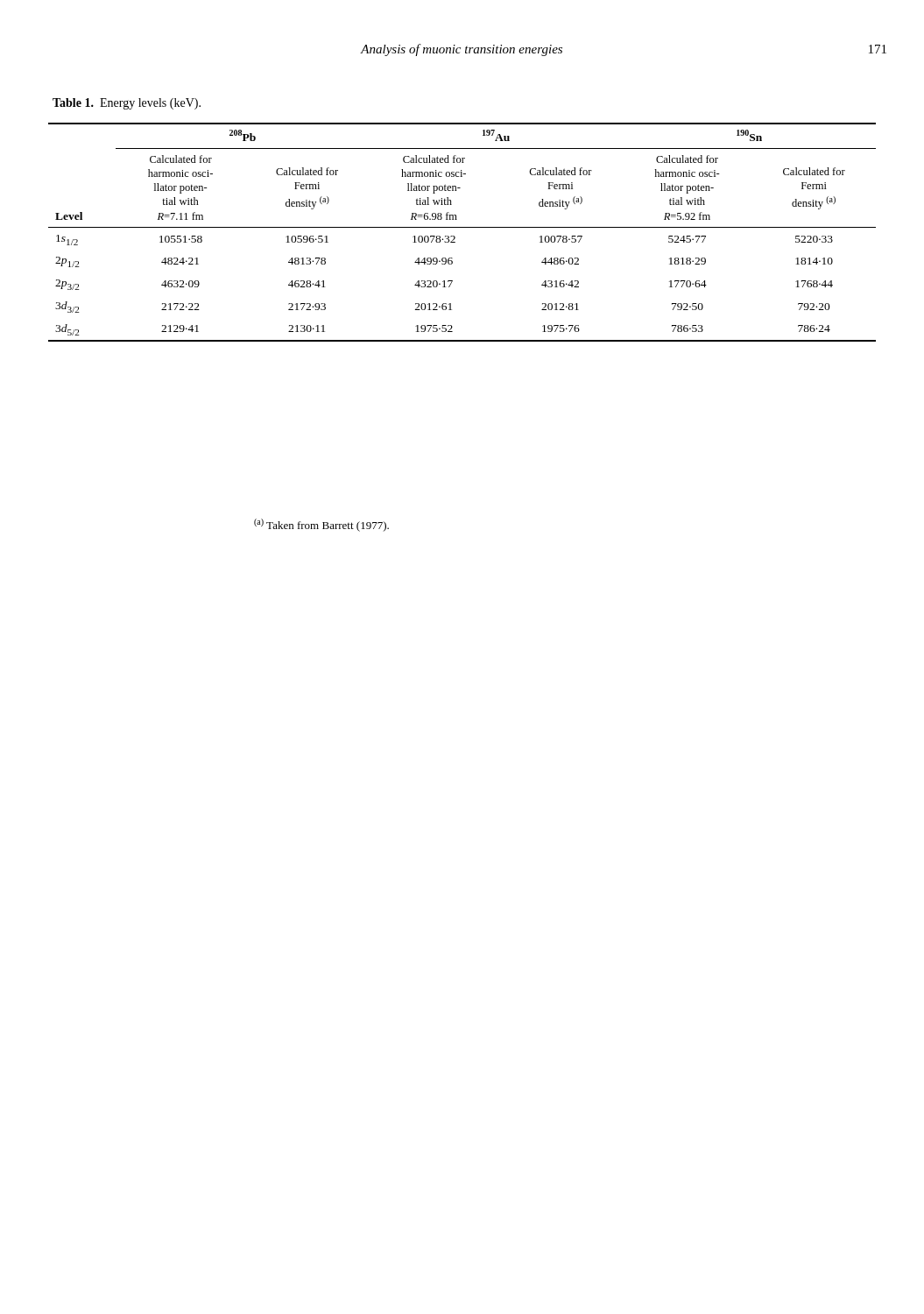The height and width of the screenshot is (1314, 924).
Task: Select the passage starting "Table 1. Energy"
Action: (127, 103)
